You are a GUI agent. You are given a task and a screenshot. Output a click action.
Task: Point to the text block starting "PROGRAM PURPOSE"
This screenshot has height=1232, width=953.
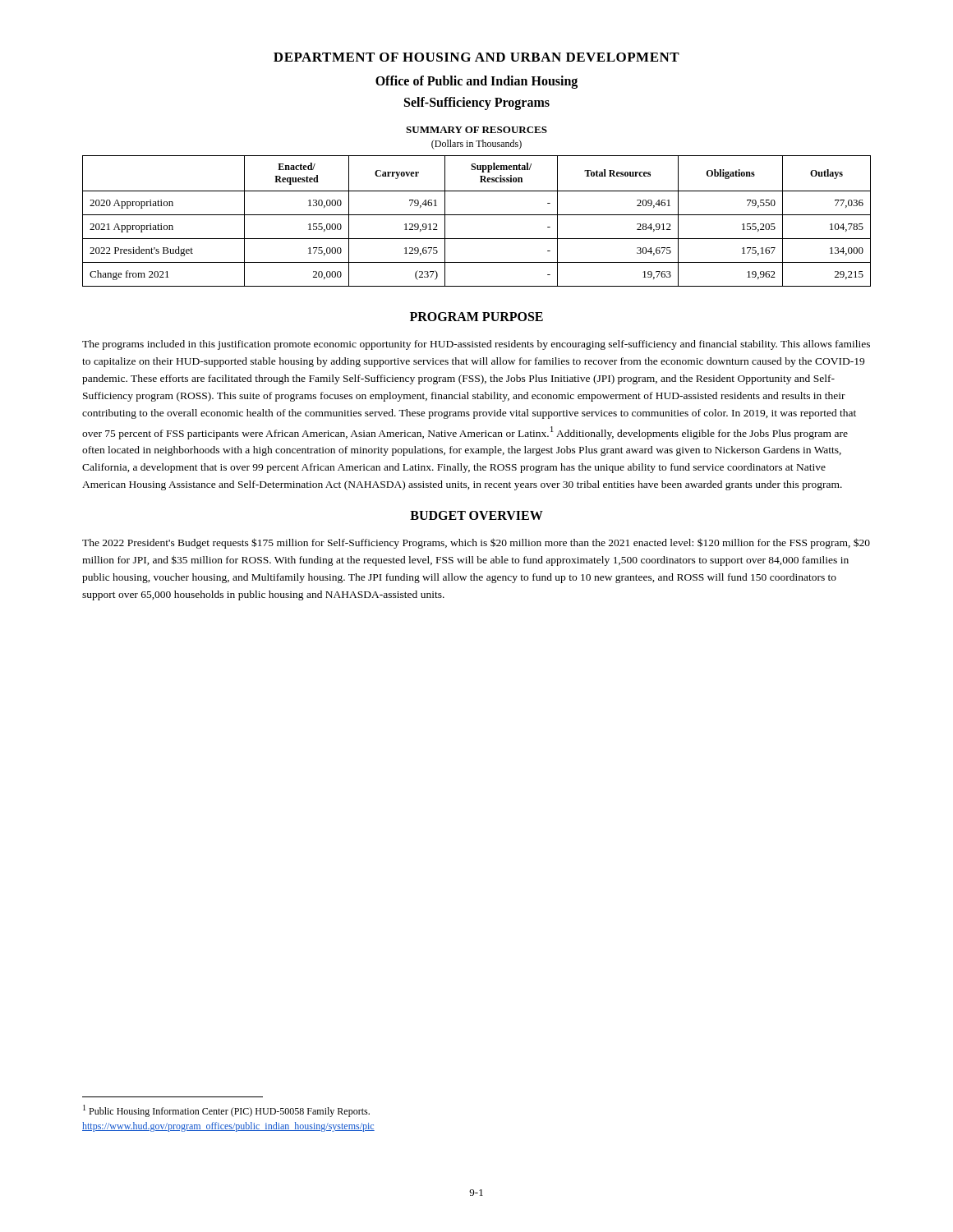pos(476,317)
